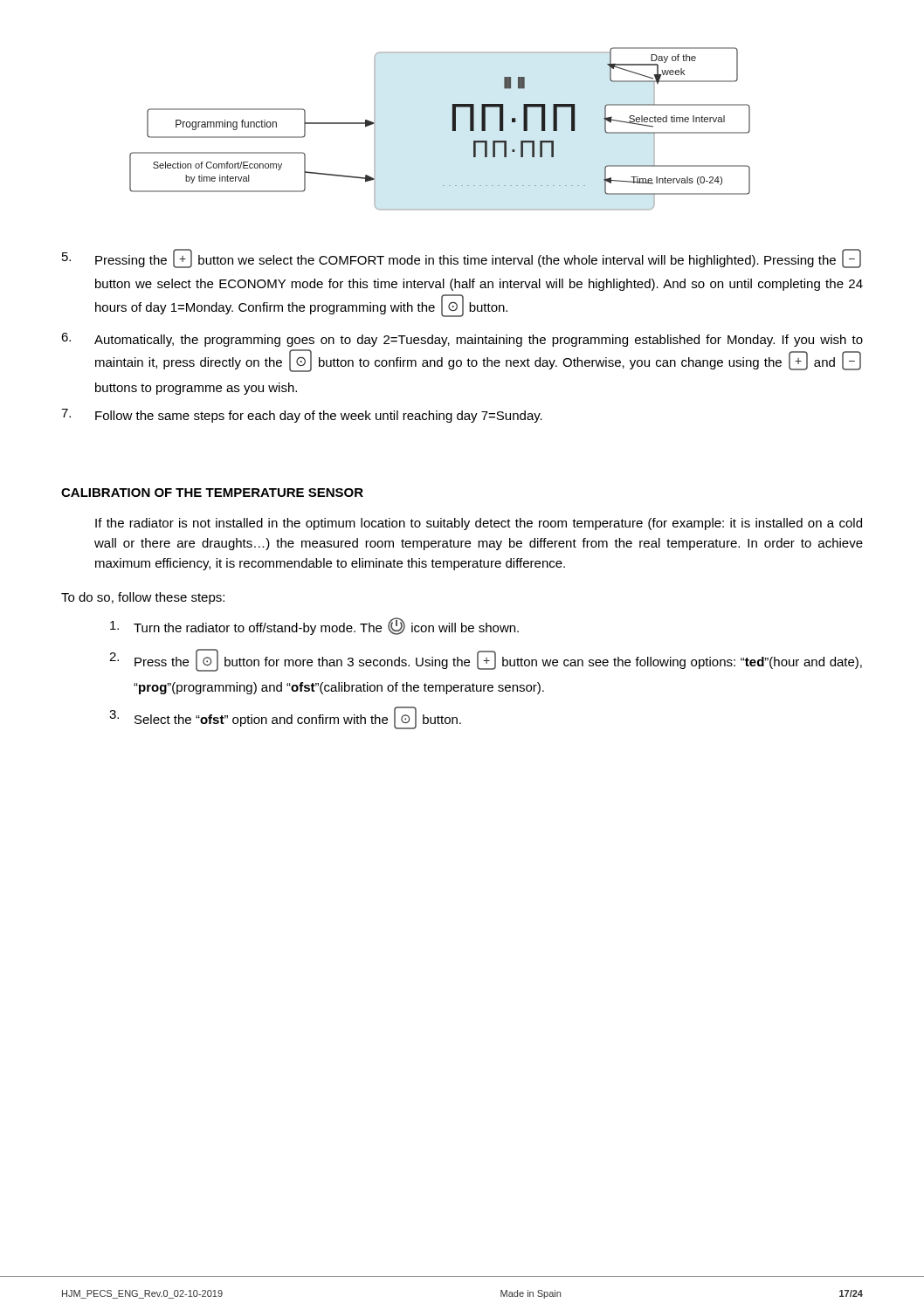Screen dimensions: 1310x924
Task: Point to the element starting "To do so, follow"
Action: (143, 598)
